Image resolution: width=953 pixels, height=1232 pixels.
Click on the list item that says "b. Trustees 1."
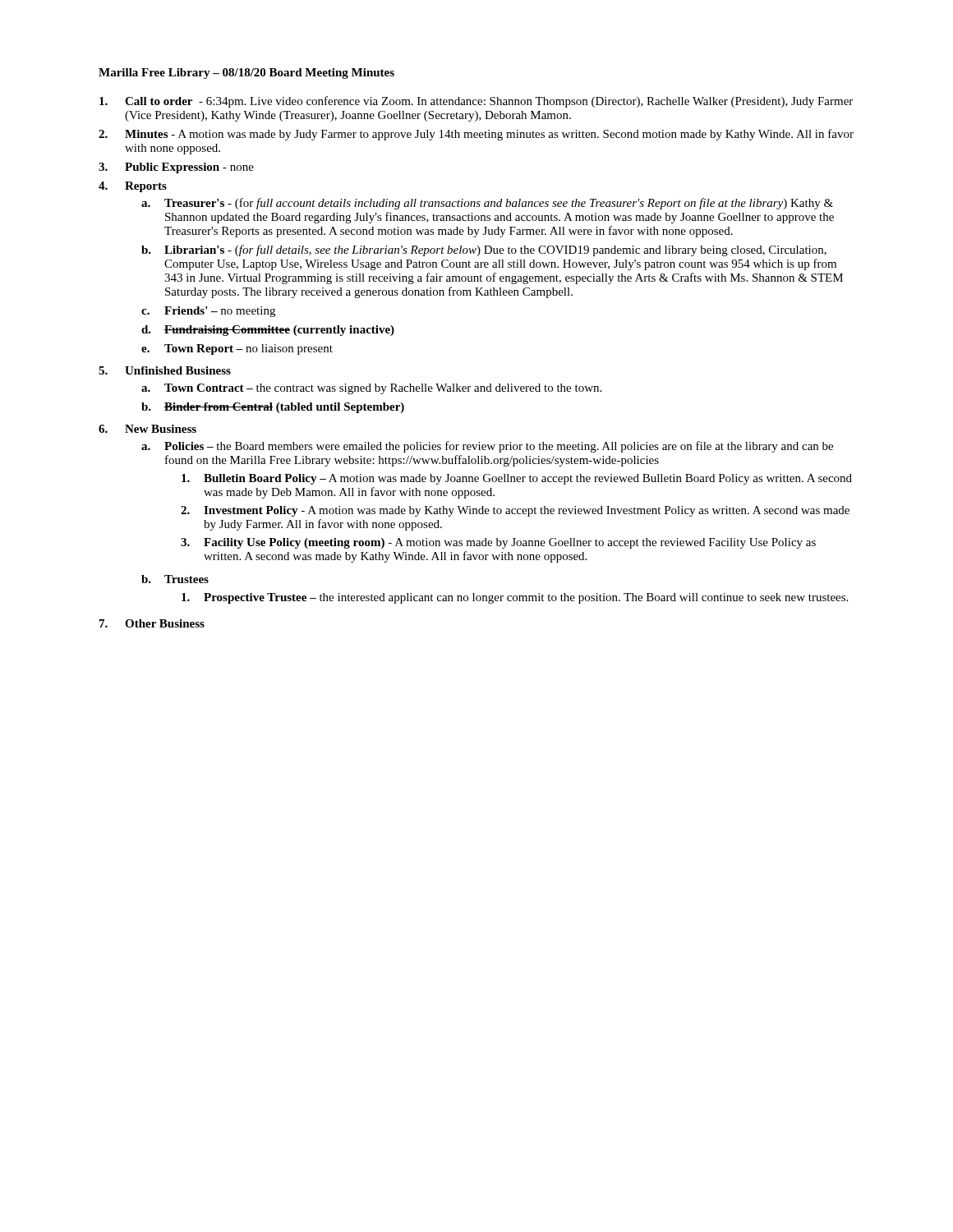(498, 591)
